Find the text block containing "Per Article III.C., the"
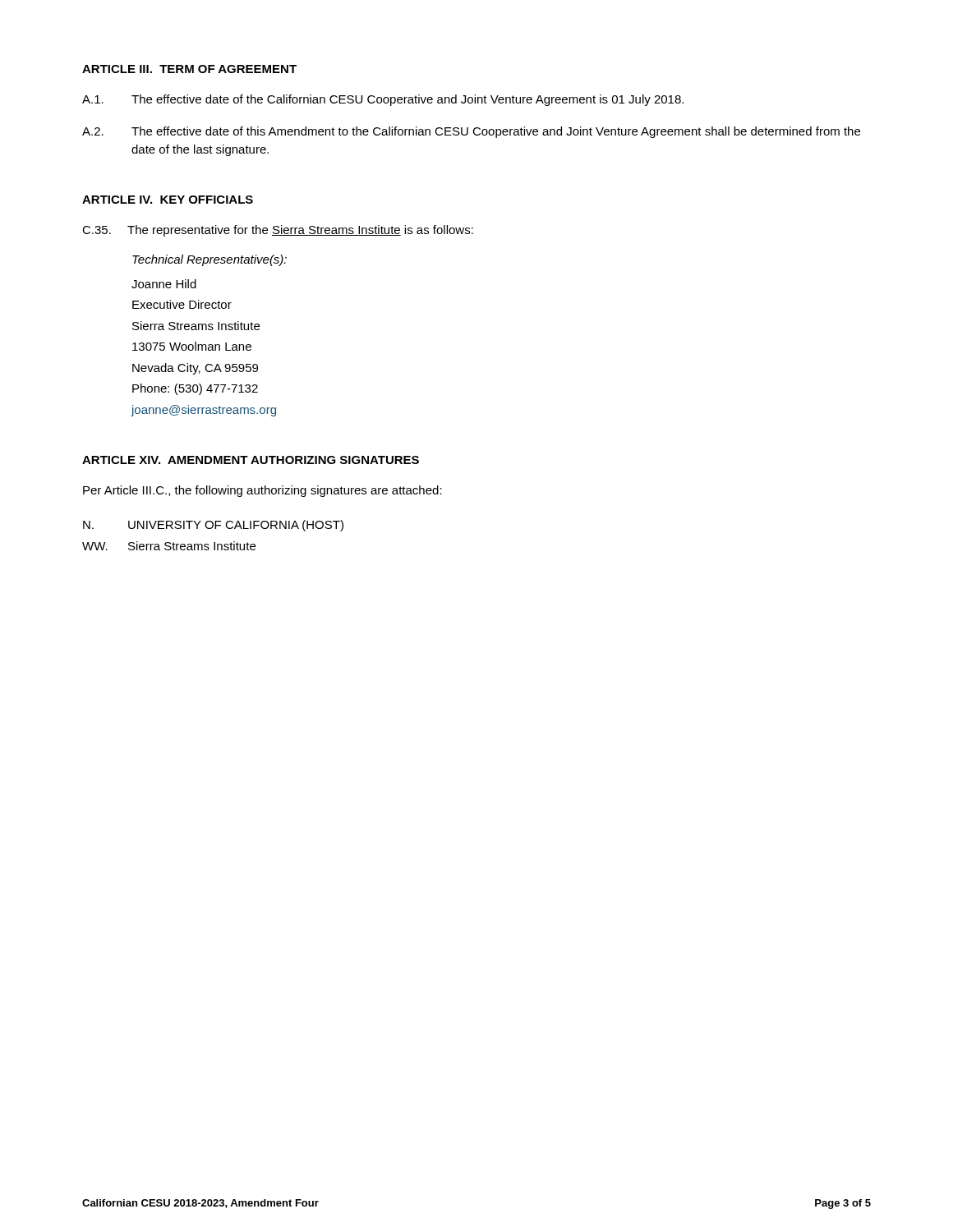Screen dimensions: 1232x953 262,490
